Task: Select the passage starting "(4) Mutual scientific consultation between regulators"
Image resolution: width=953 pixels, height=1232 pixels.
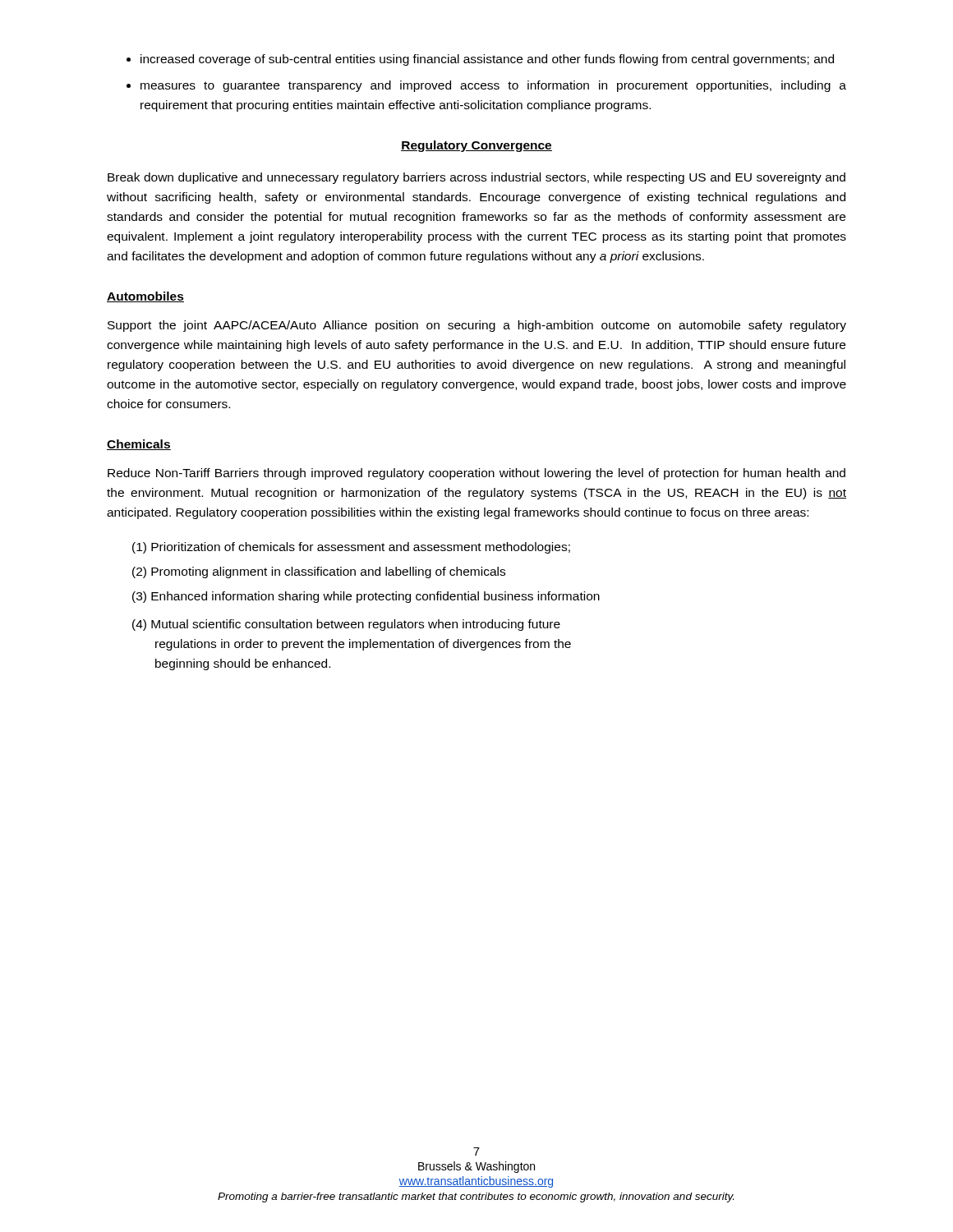Action: (489, 645)
